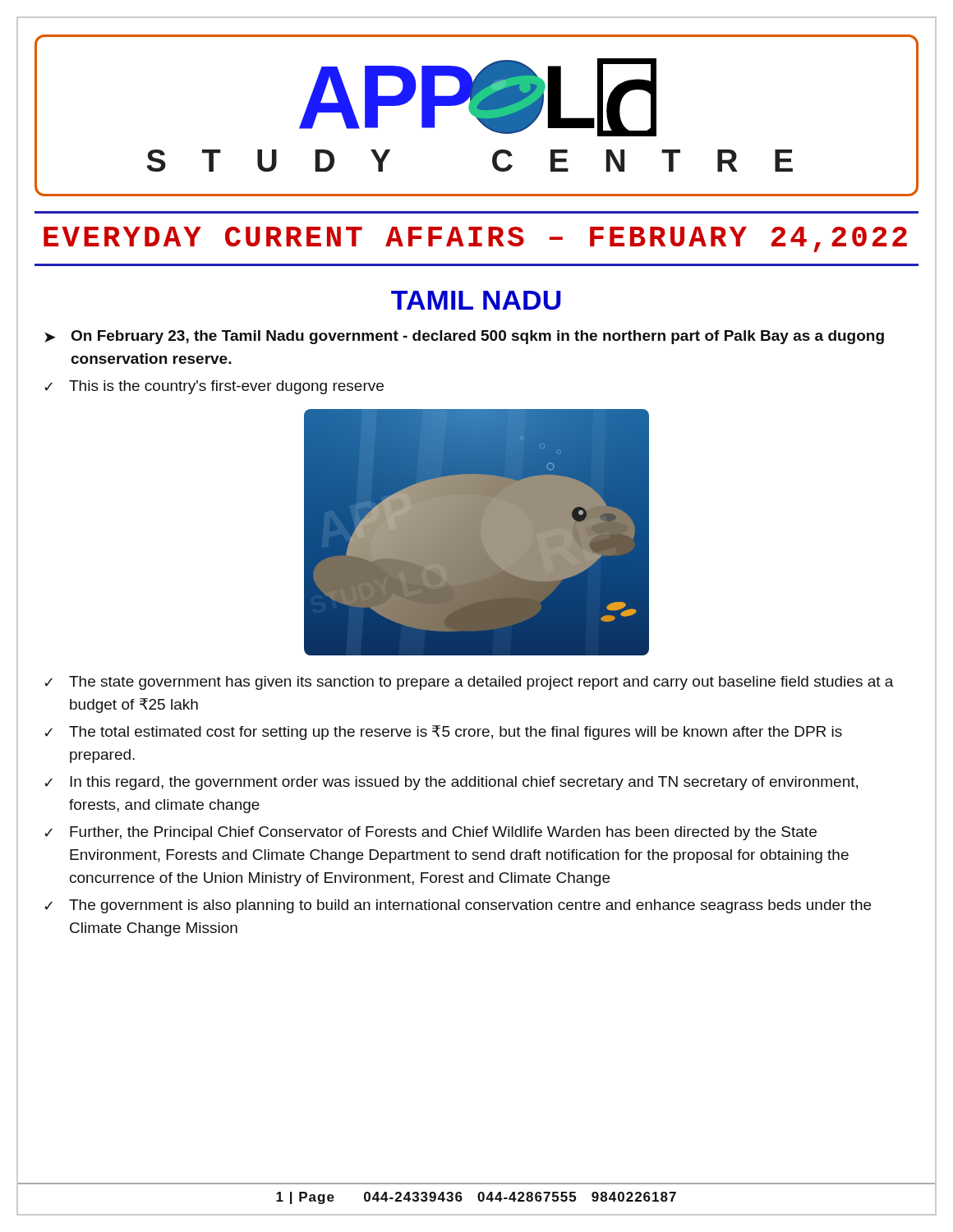Click on the list item that says "✓ Further, the"

[x=476, y=855]
